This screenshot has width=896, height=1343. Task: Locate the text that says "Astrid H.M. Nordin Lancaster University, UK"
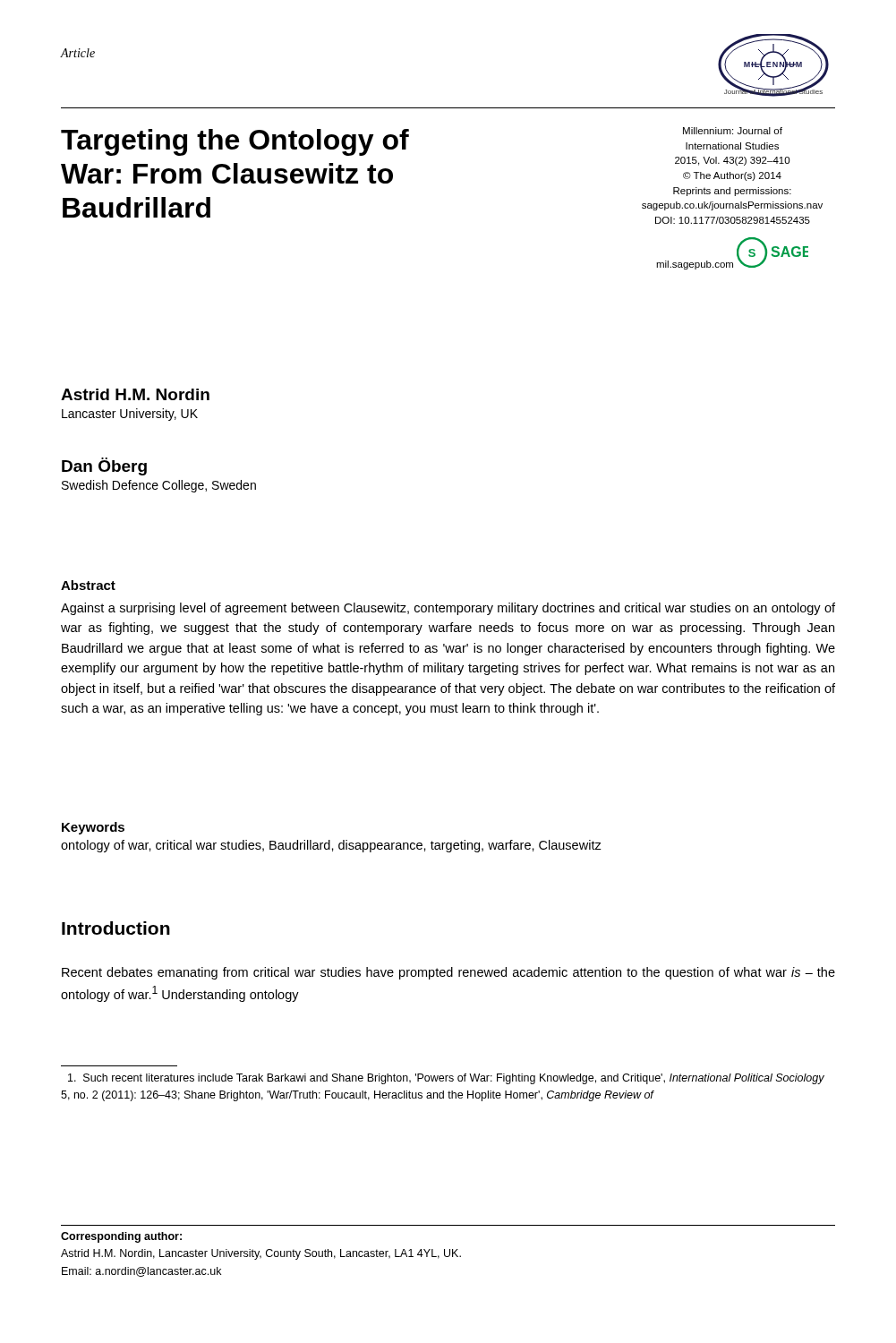pyautogui.click(x=135, y=403)
